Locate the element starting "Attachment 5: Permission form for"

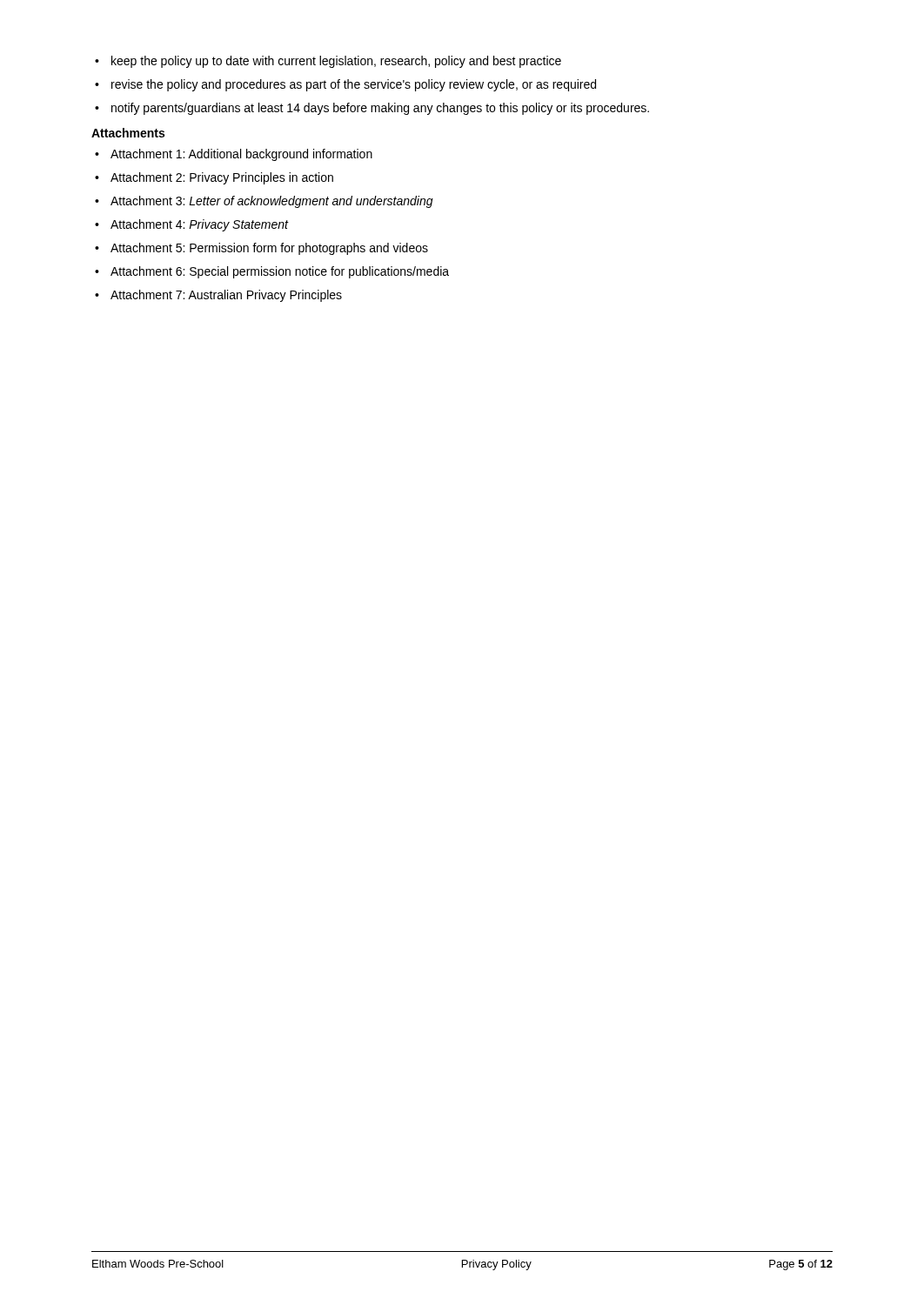point(261,249)
